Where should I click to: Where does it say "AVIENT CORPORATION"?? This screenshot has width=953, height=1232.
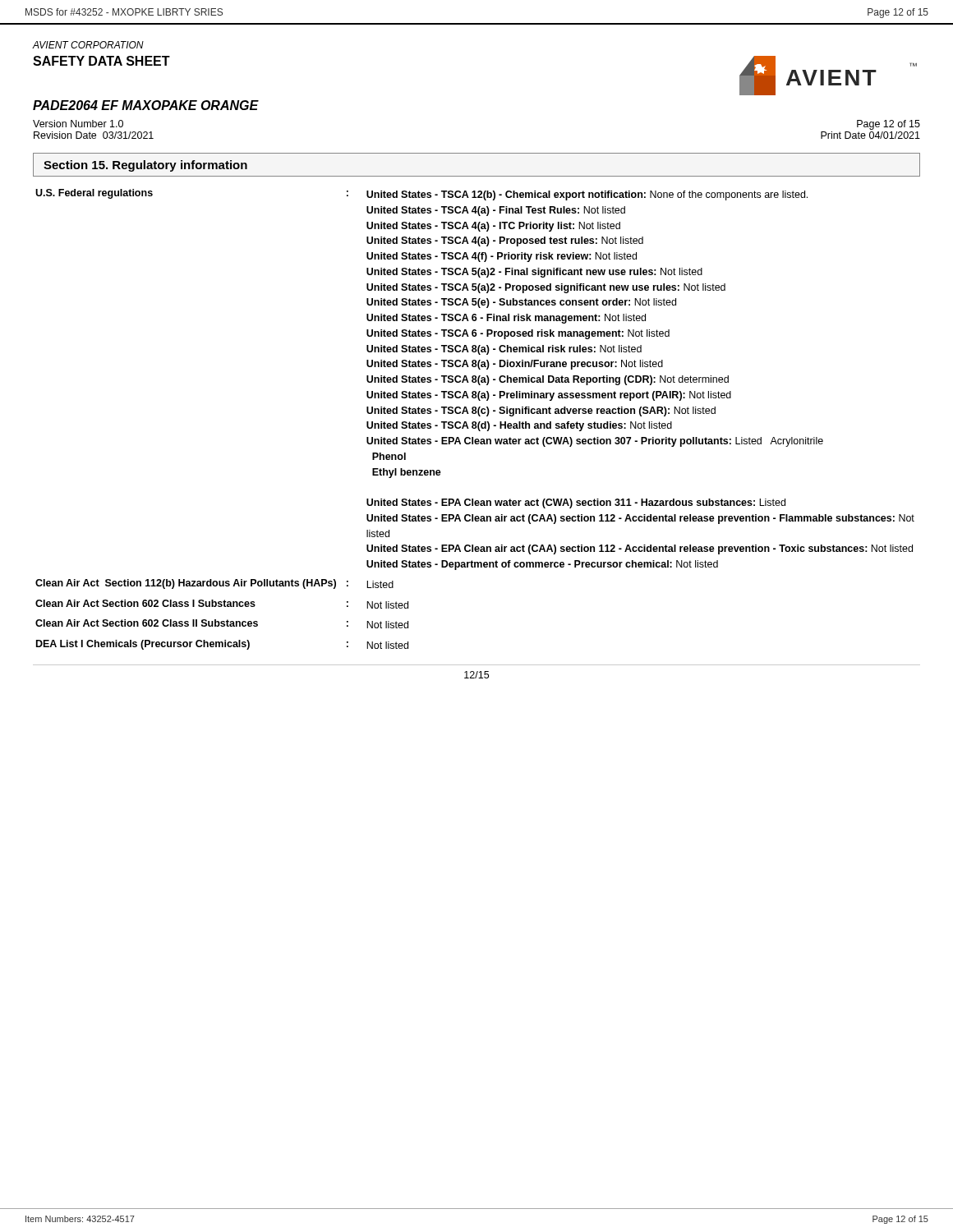[x=88, y=45]
